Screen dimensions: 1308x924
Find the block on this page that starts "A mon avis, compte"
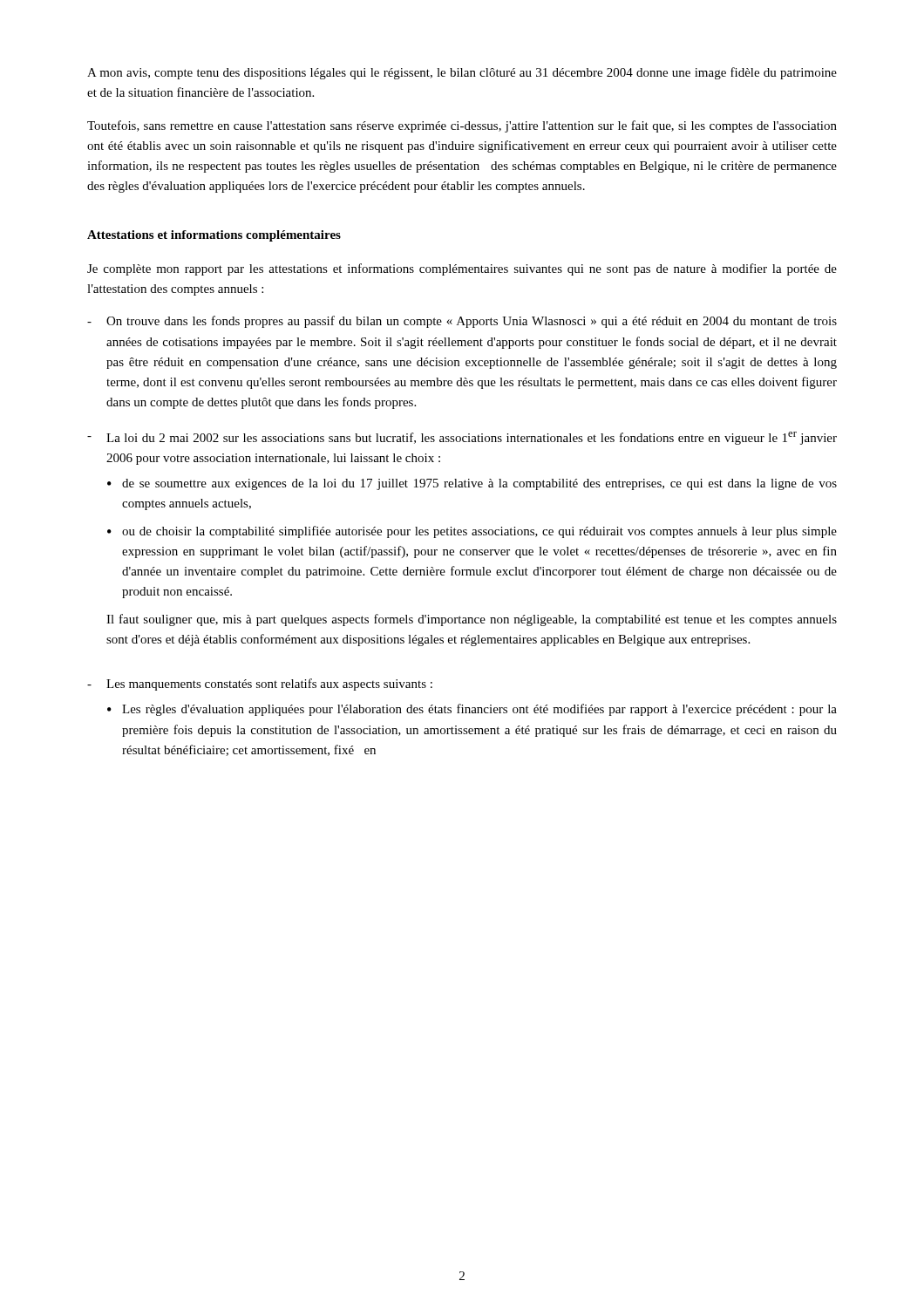pyautogui.click(x=462, y=83)
